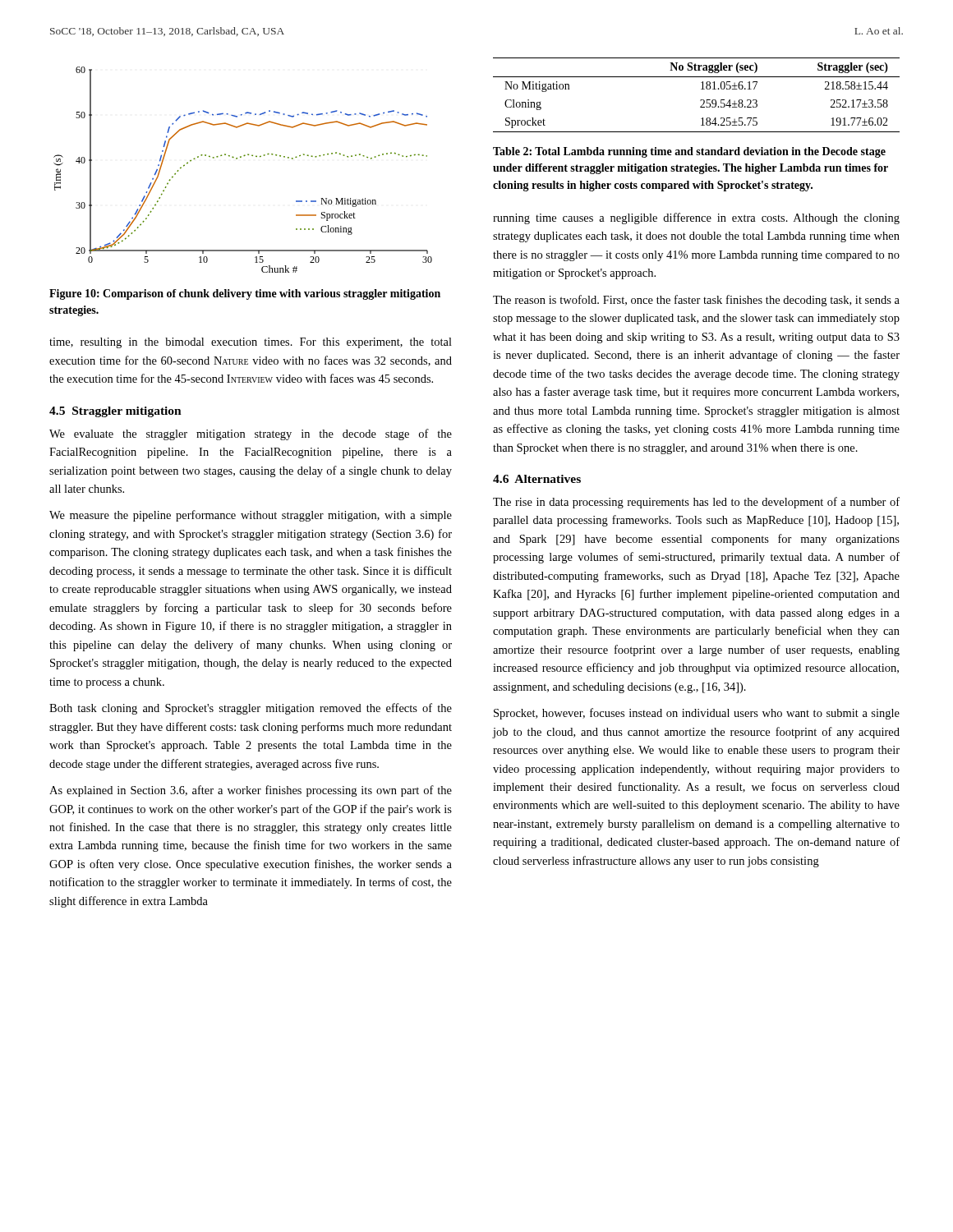Locate the block of text that opens with "We measure the pipeline performance"
Screen dimensions: 1232x953
click(251, 598)
